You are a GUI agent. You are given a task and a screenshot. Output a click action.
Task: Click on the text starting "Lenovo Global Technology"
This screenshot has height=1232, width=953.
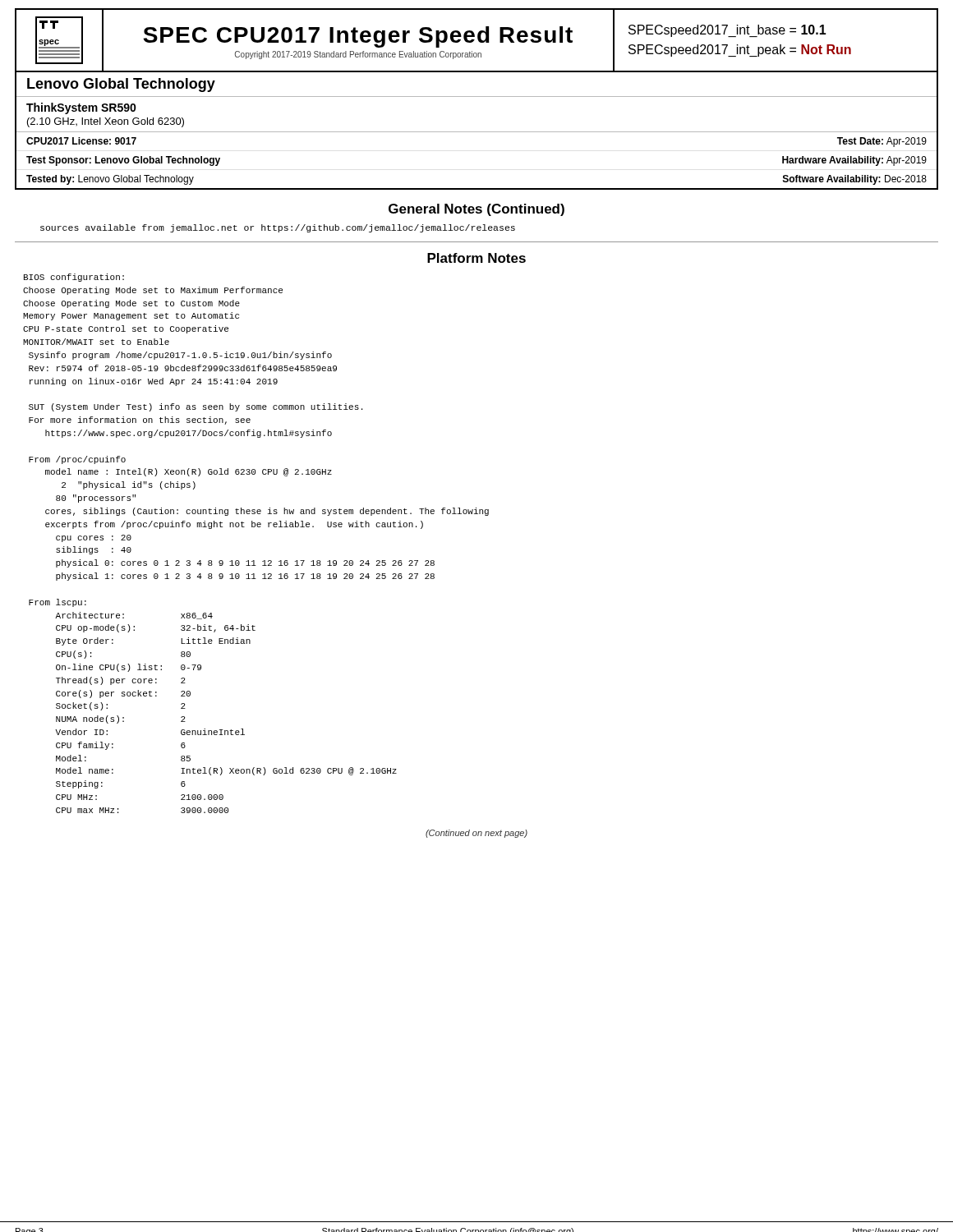476,130
